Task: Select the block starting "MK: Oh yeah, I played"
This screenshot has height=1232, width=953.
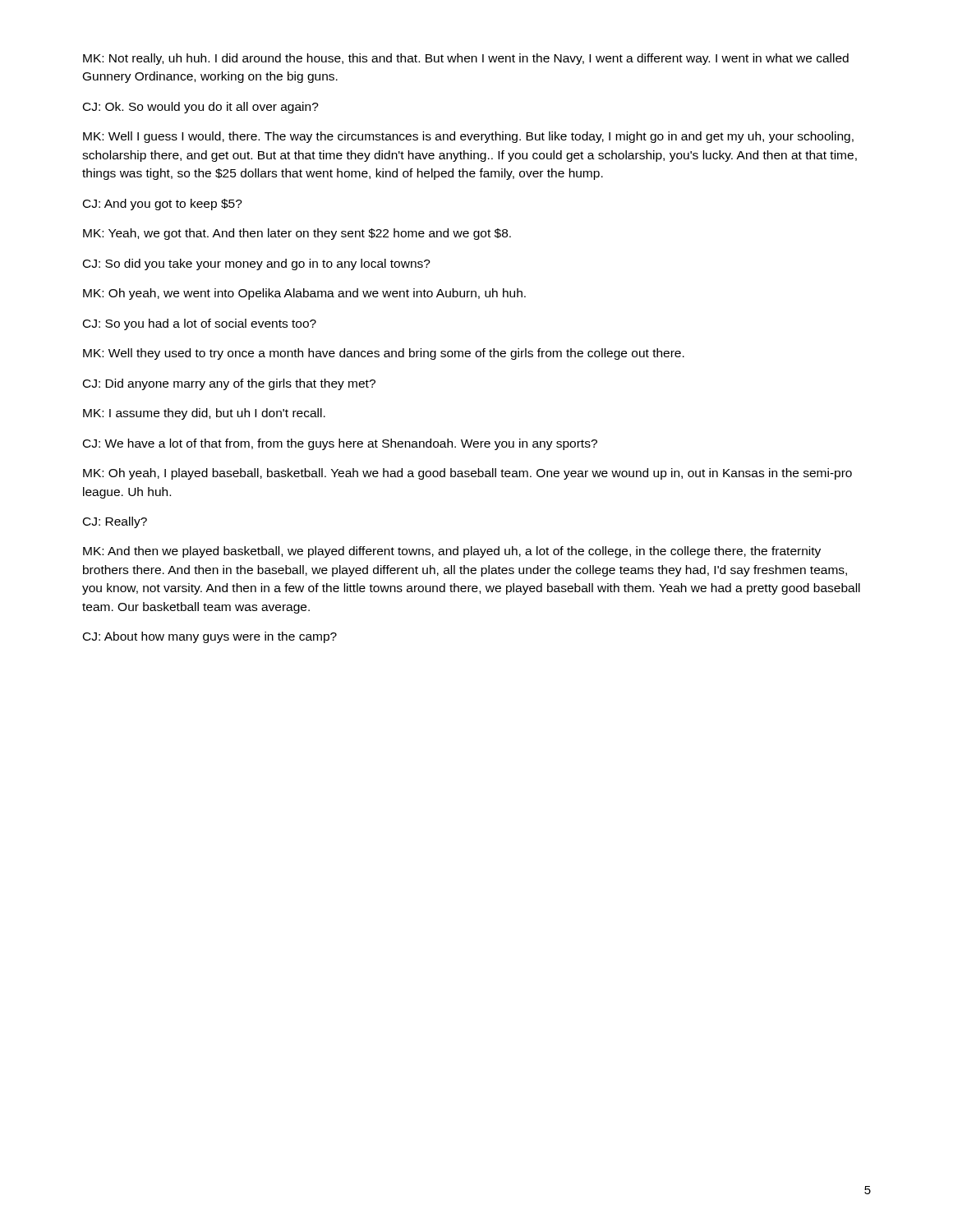Action: (467, 482)
